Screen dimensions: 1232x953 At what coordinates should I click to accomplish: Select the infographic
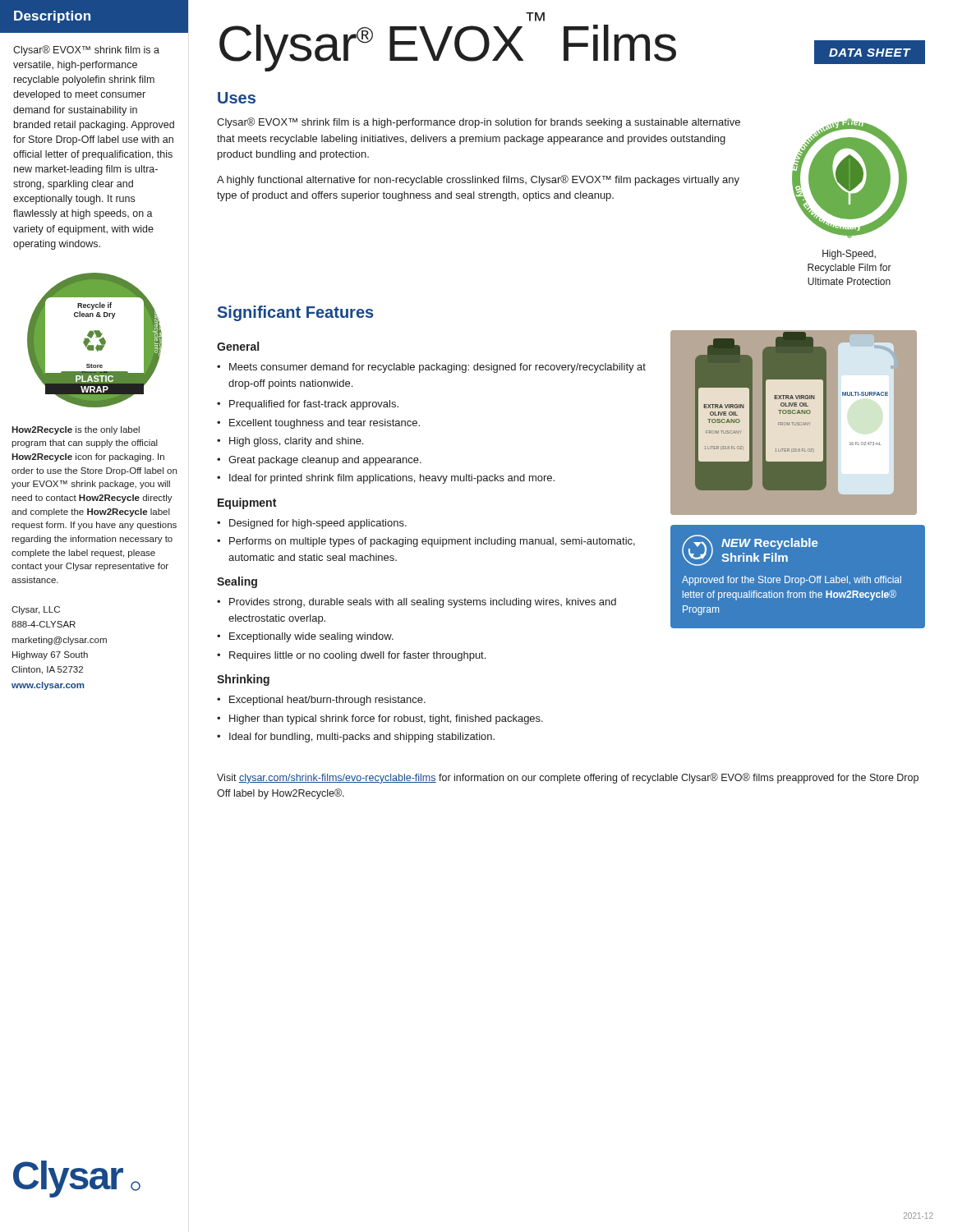[798, 577]
